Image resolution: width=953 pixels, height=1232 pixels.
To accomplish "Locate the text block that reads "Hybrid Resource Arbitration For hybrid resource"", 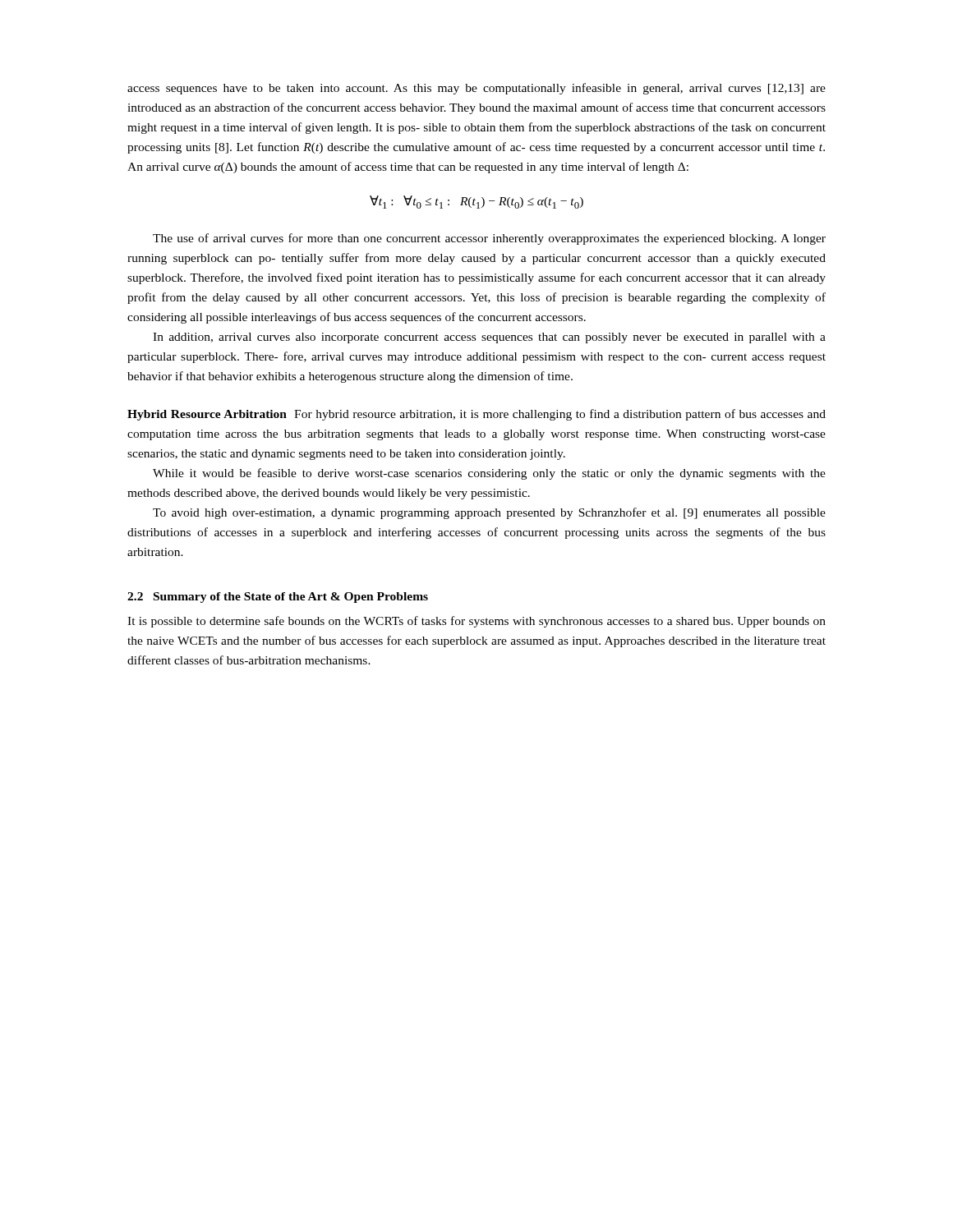I will [476, 434].
